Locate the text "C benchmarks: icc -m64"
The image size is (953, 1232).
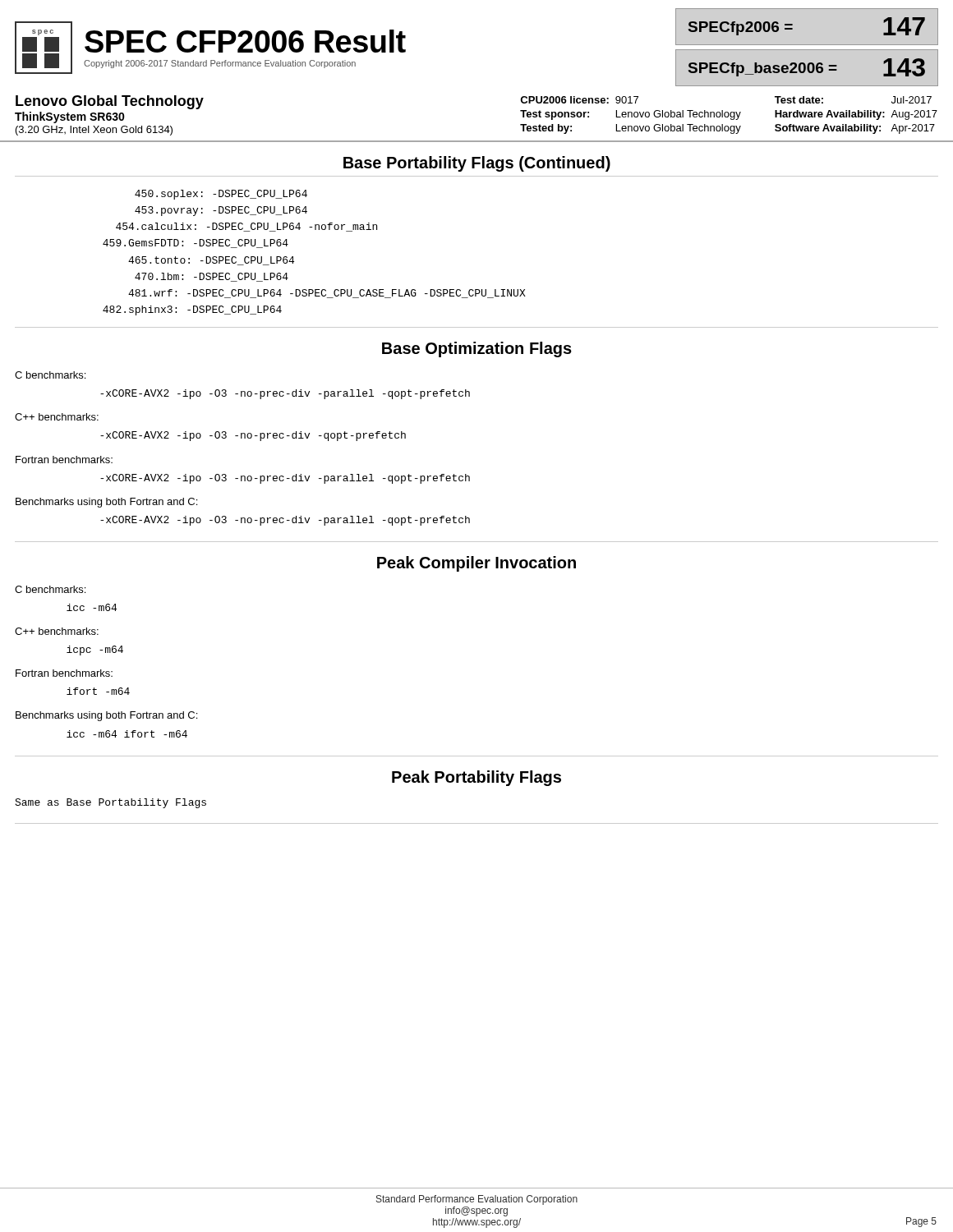(66, 599)
